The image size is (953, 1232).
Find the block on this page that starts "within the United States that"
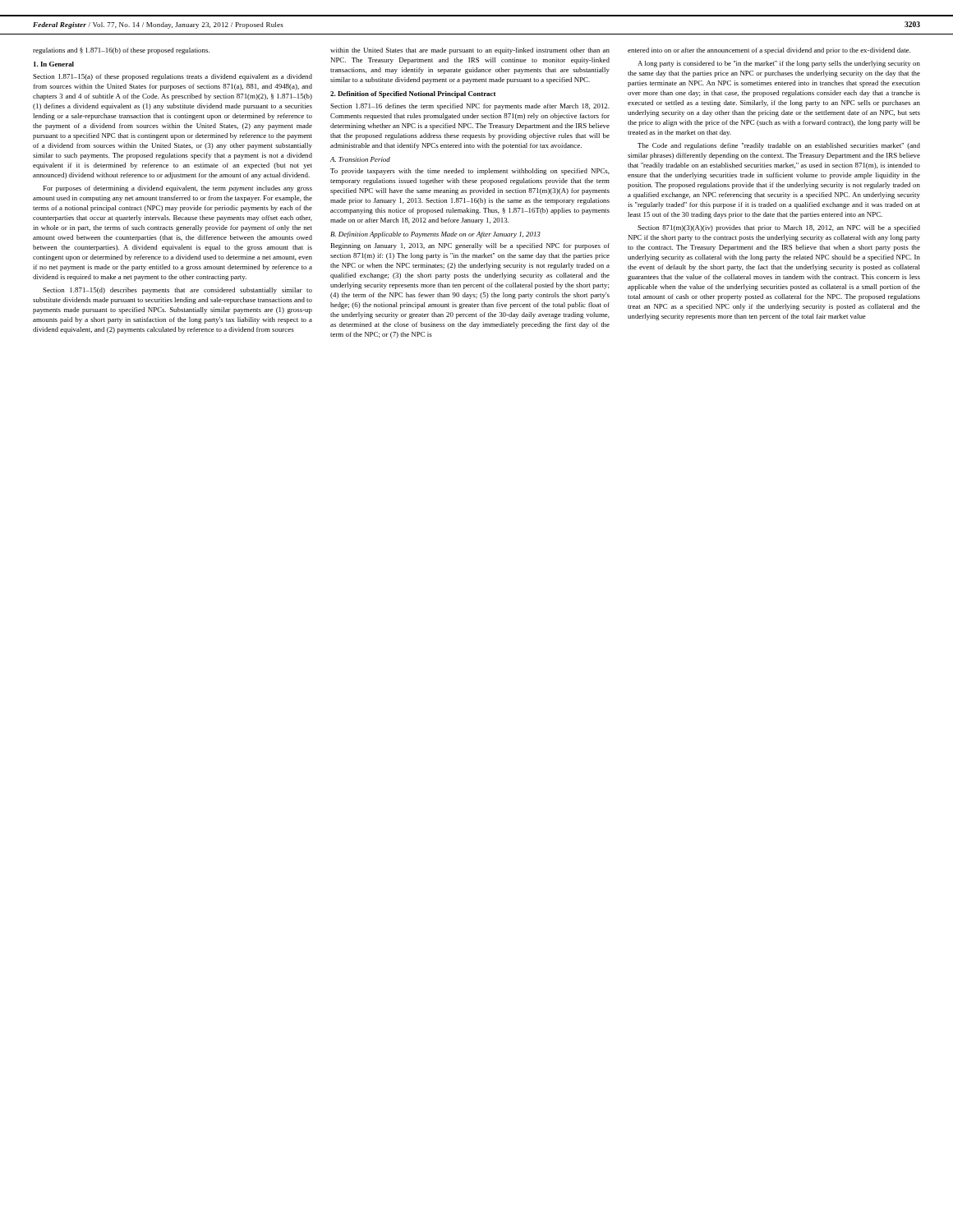470,65
